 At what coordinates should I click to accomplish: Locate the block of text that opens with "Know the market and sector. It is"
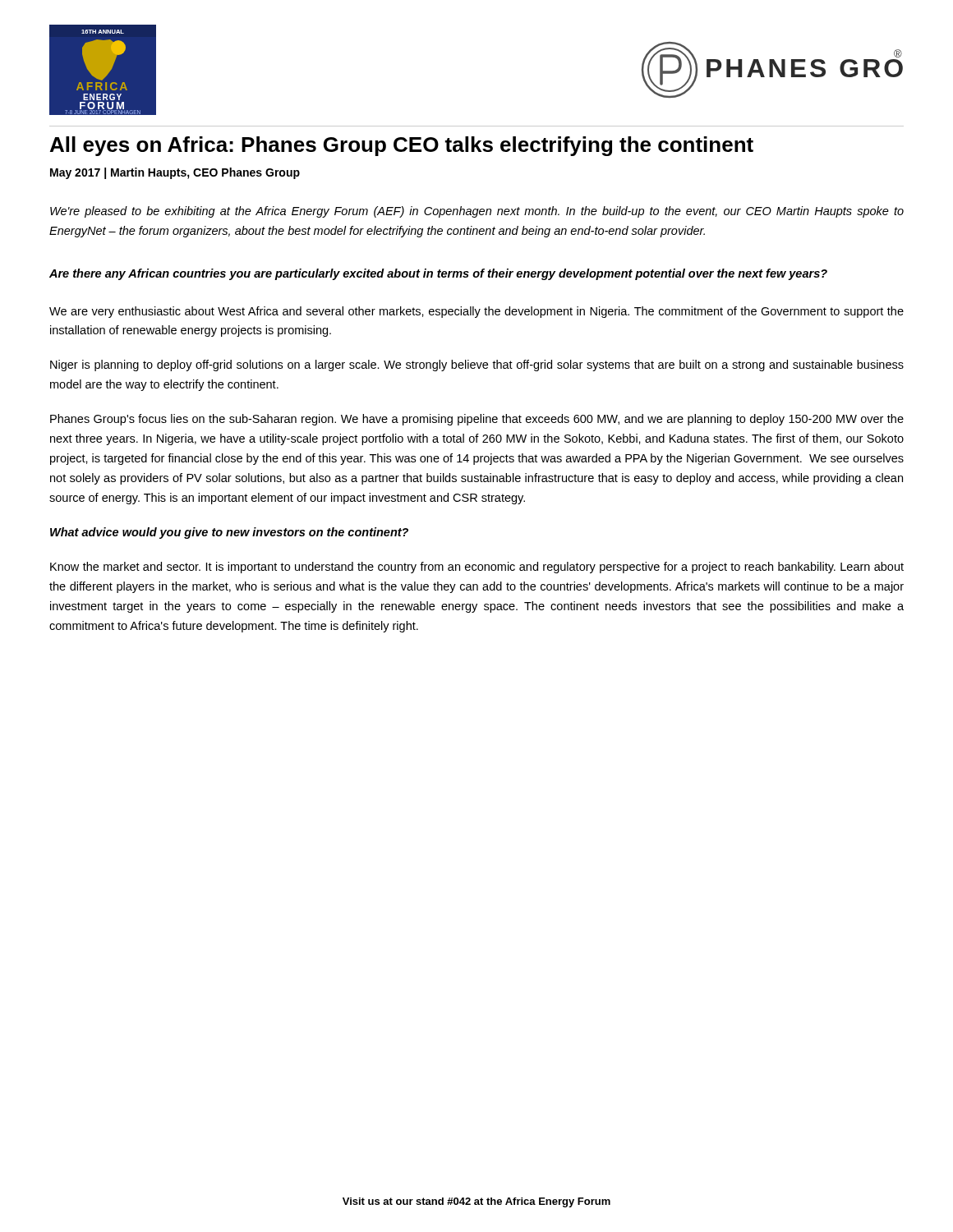point(476,597)
